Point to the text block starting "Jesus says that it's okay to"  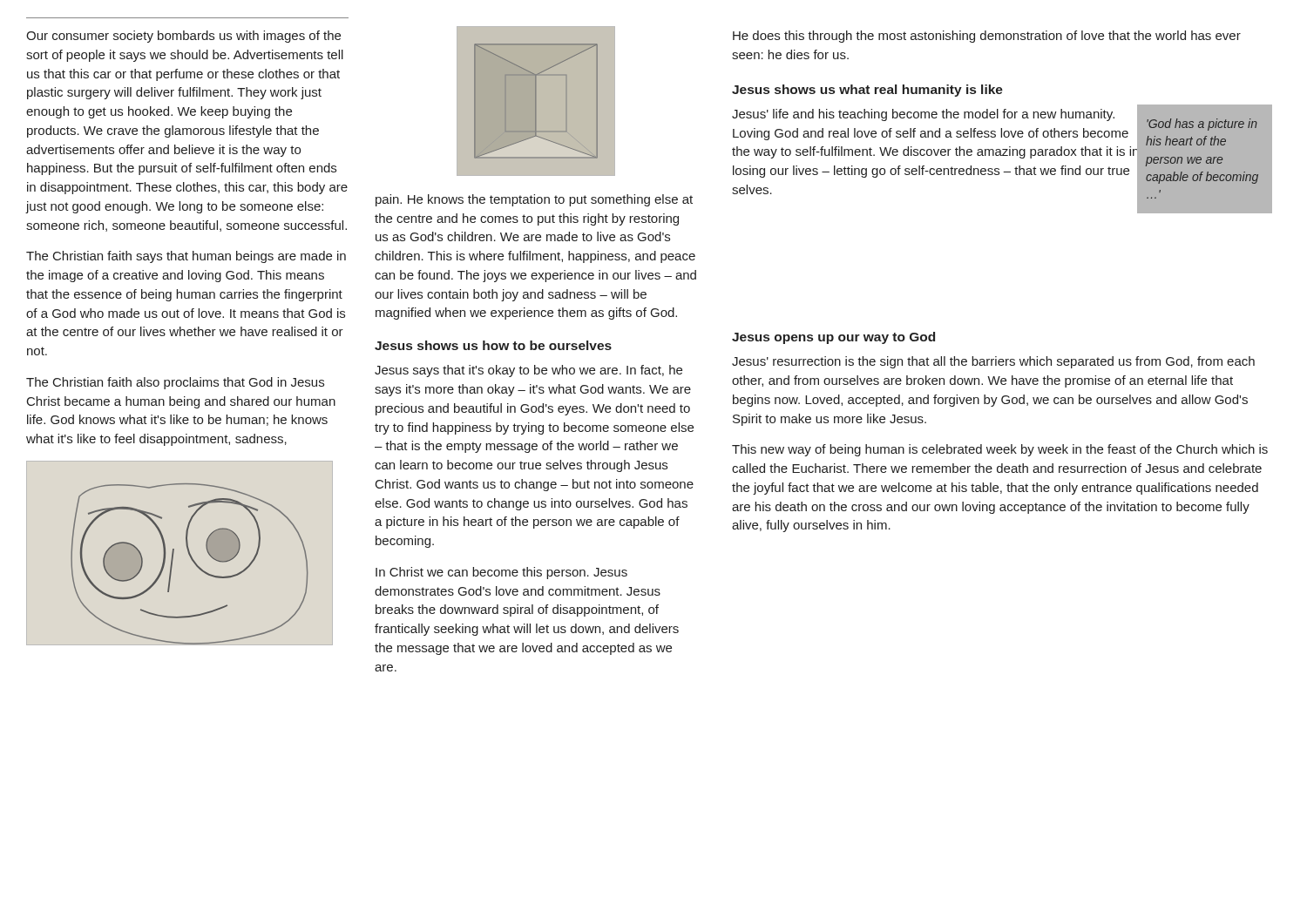point(534,455)
